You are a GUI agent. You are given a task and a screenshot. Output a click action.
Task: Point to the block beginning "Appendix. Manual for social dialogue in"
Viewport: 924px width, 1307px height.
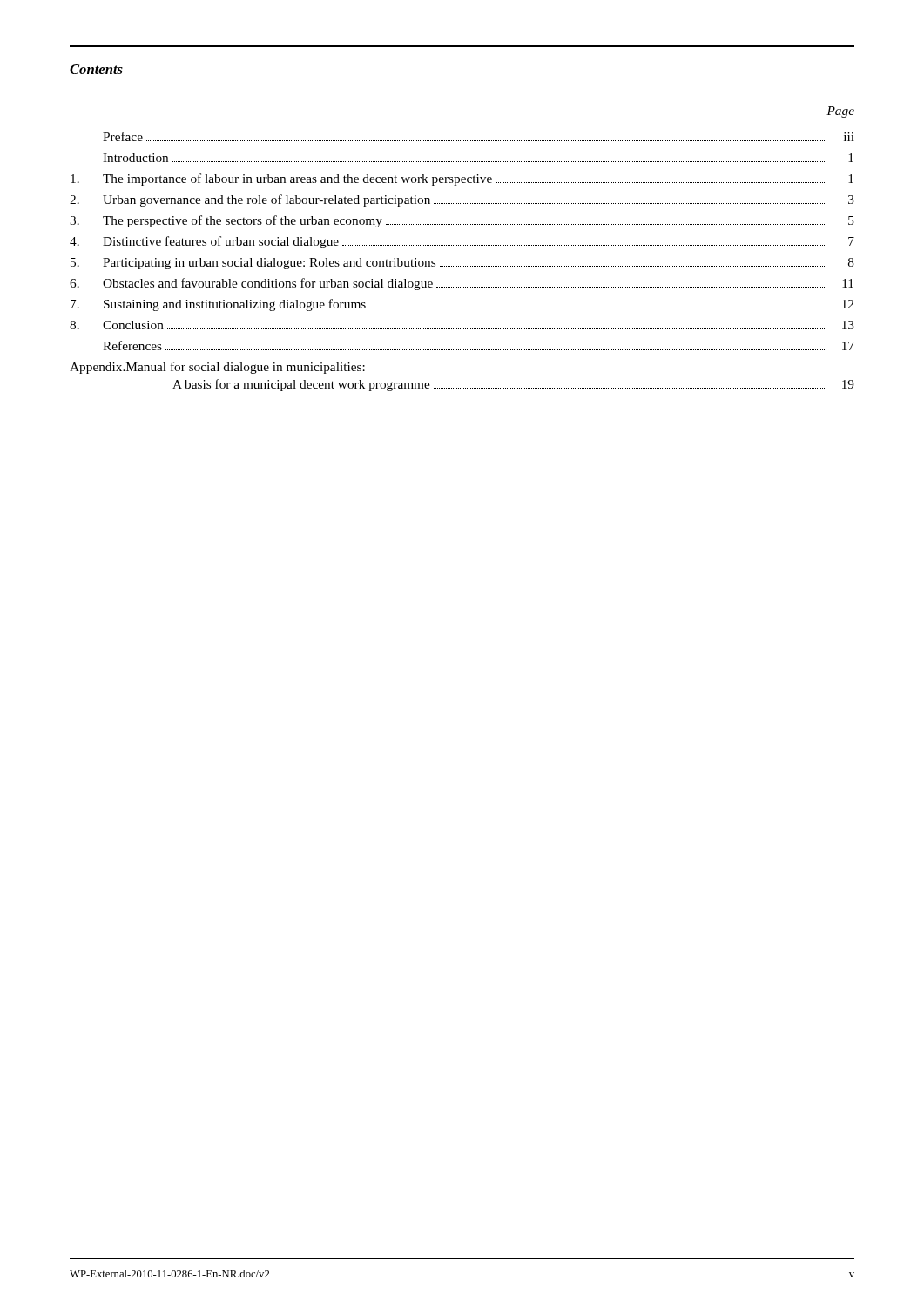coord(462,376)
